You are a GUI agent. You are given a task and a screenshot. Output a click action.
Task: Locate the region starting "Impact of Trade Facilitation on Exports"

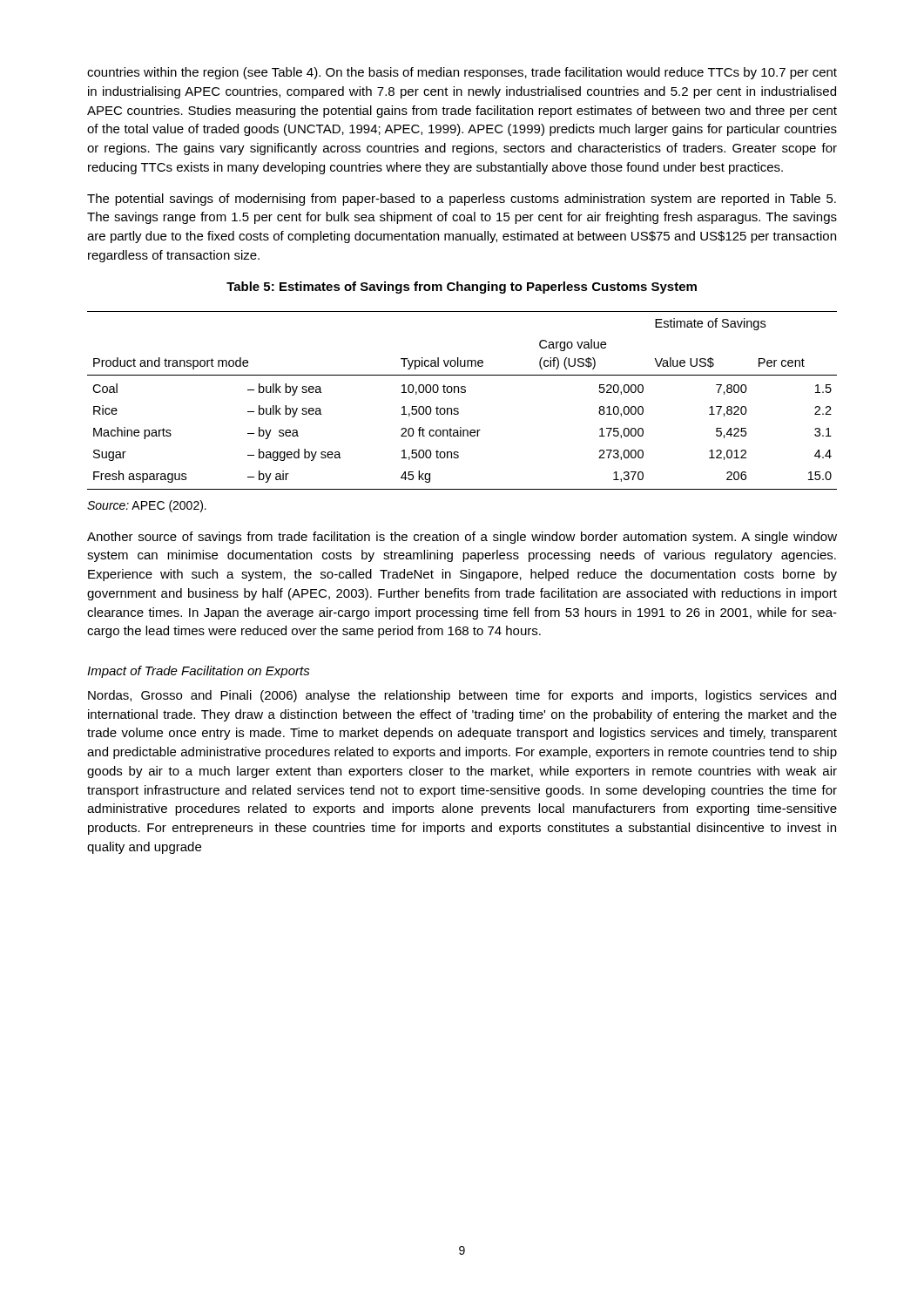pos(198,671)
